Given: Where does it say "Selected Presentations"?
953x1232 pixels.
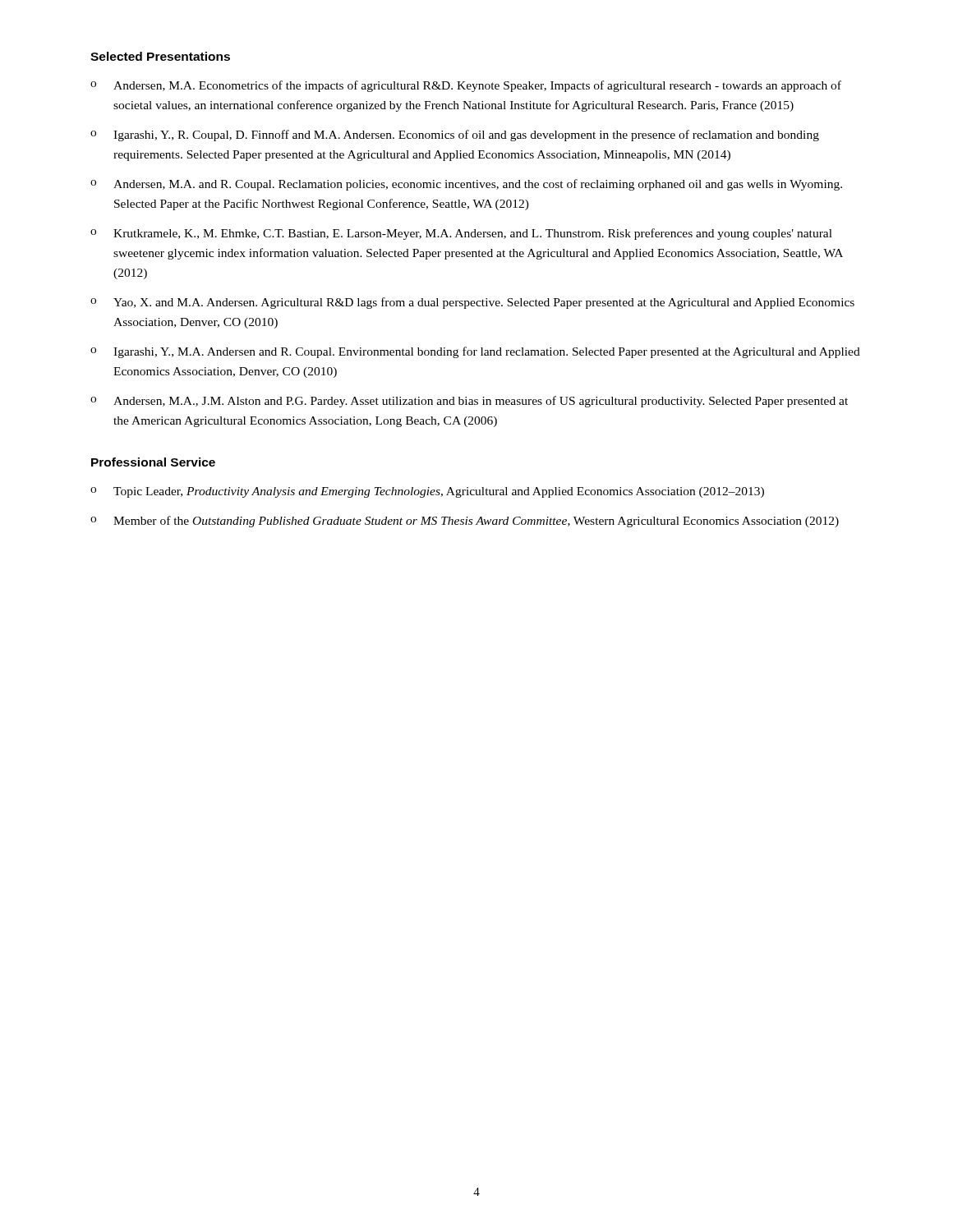Looking at the screenshot, I should point(160,56).
